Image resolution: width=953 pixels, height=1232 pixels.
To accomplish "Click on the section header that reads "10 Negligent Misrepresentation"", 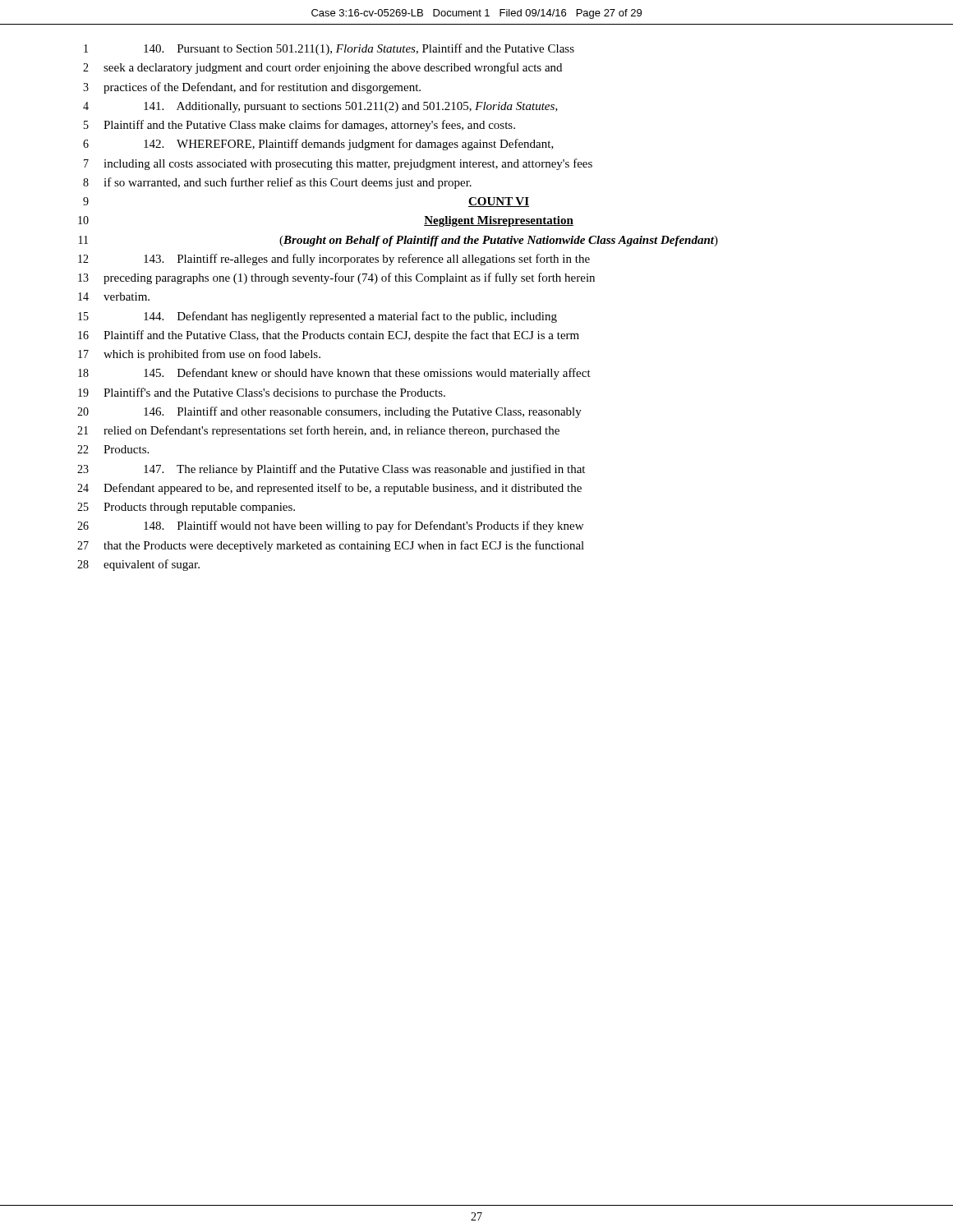I will [x=476, y=221].
